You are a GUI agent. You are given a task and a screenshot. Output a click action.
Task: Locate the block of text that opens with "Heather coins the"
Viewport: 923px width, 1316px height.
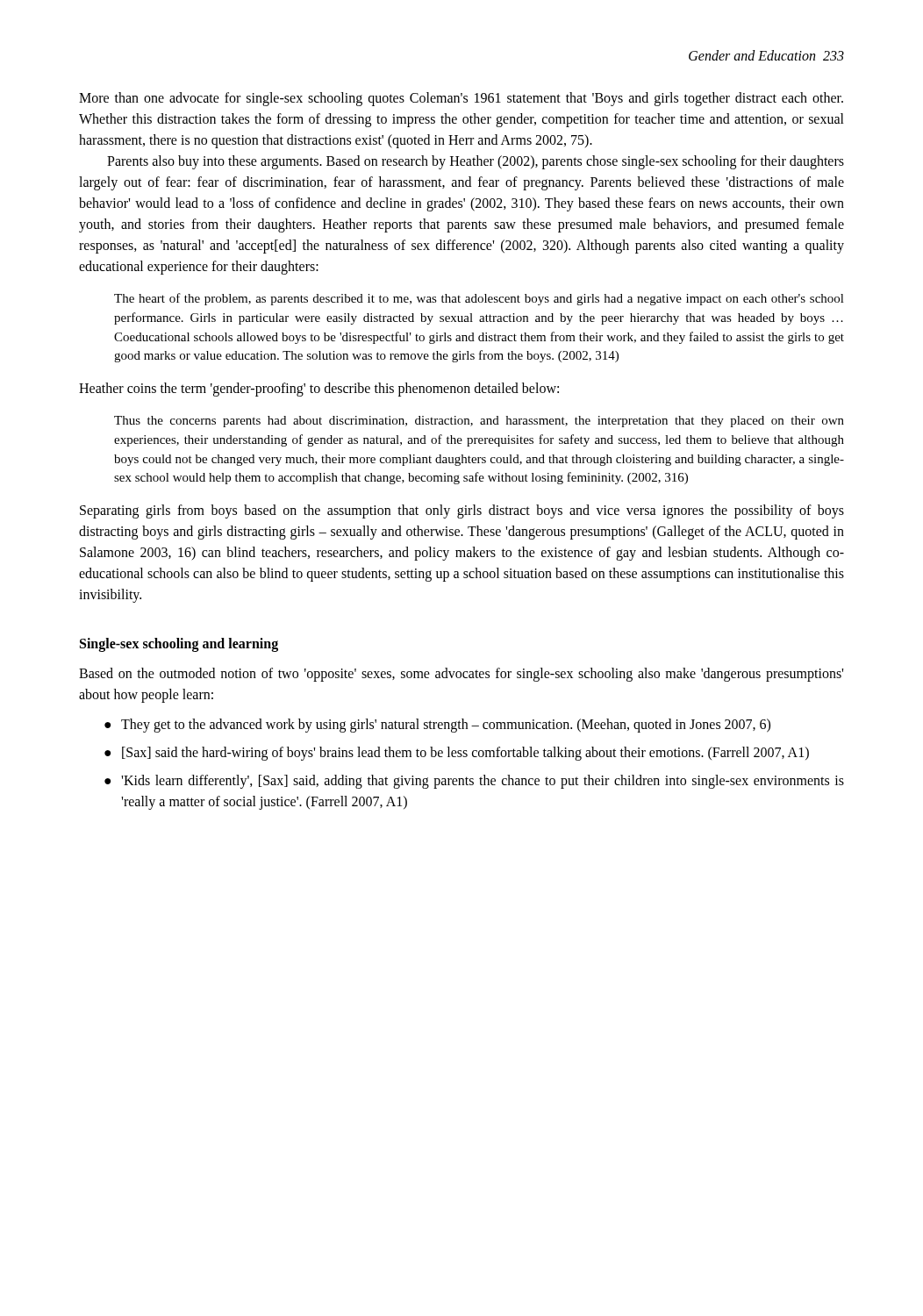pyautogui.click(x=462, y=389)
